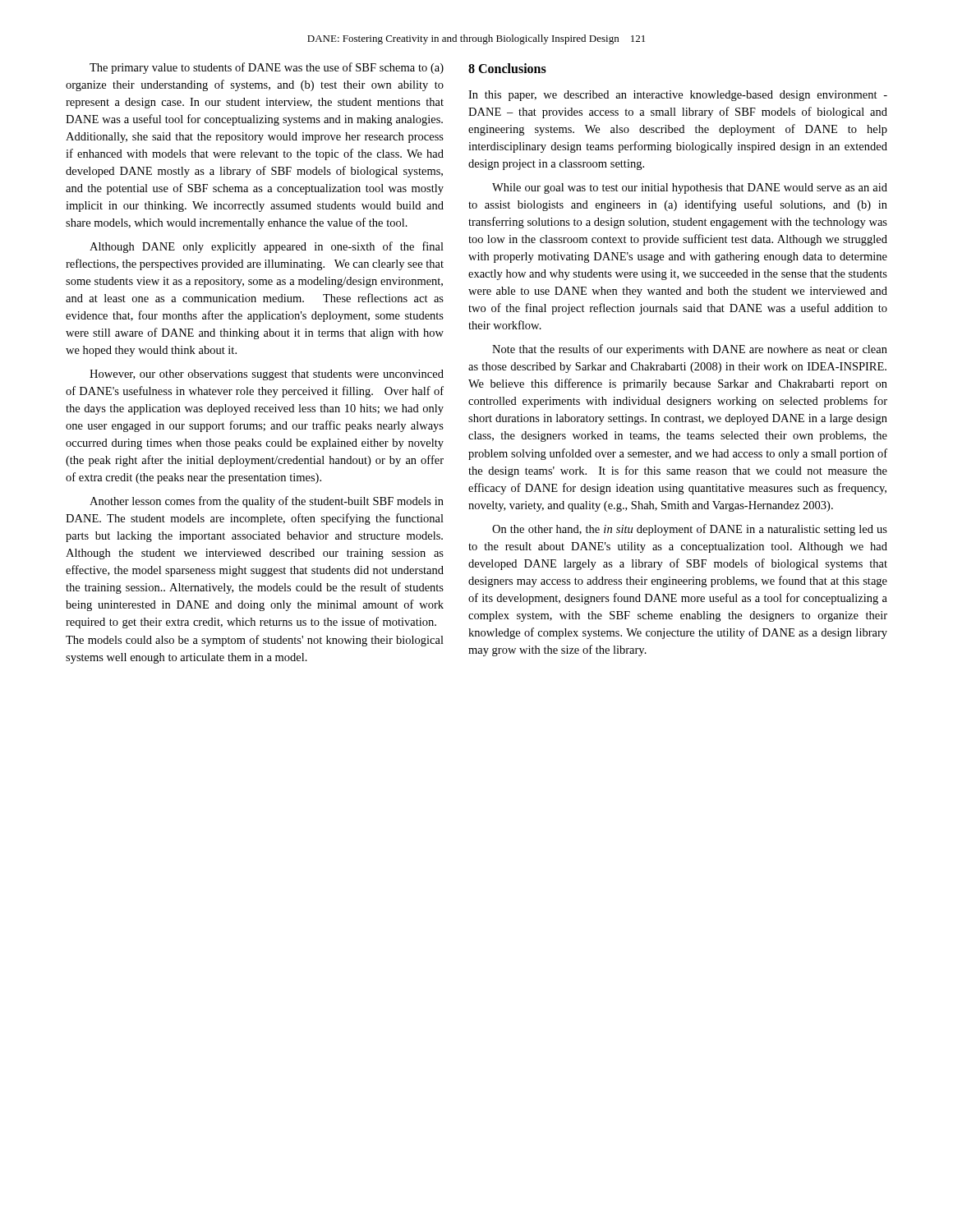Select the text block with the text "Although DANE only explicitly appeared"
This screenshot has width=953, height=1232.
click(255, 299)
